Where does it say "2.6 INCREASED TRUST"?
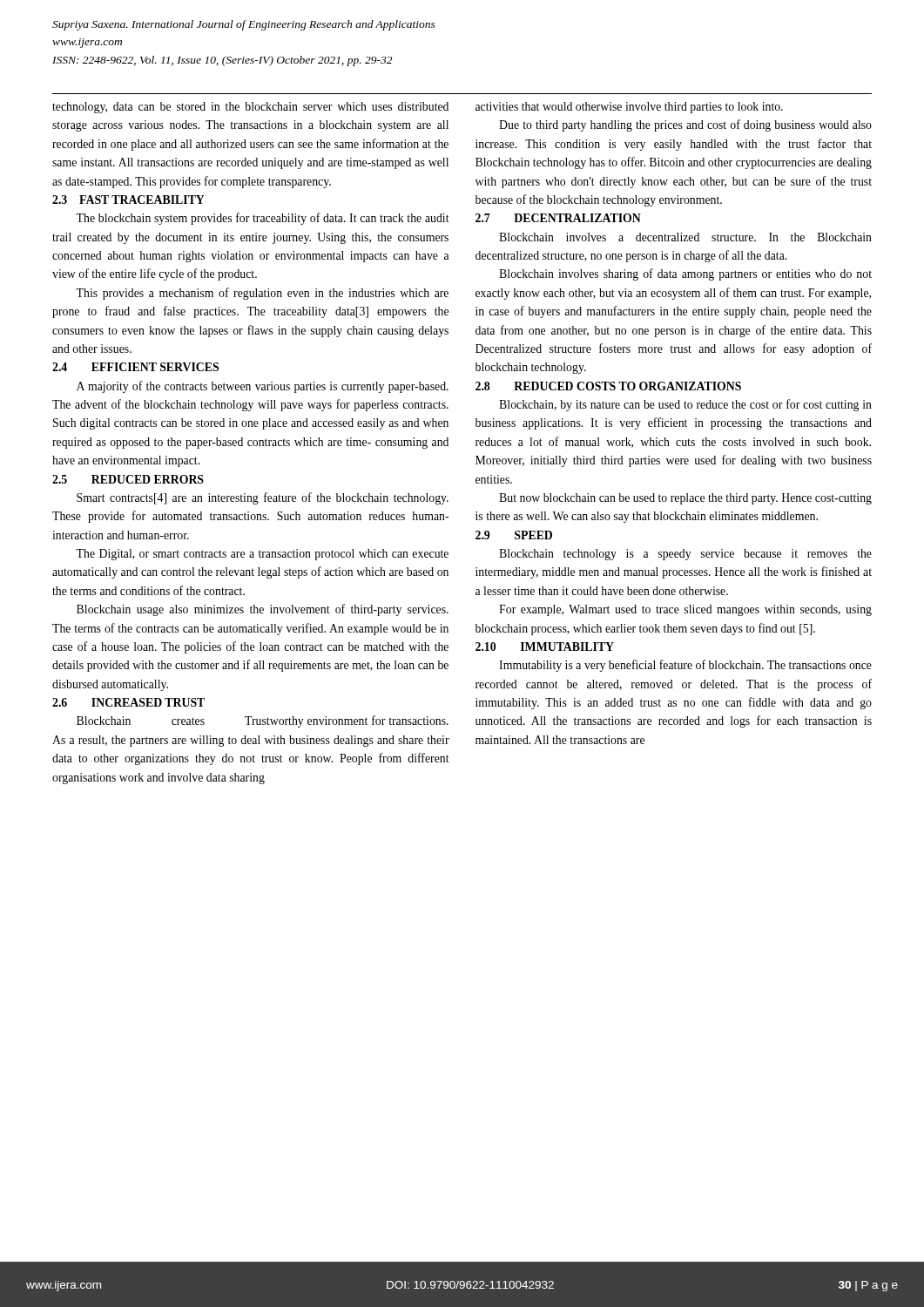 128,702
